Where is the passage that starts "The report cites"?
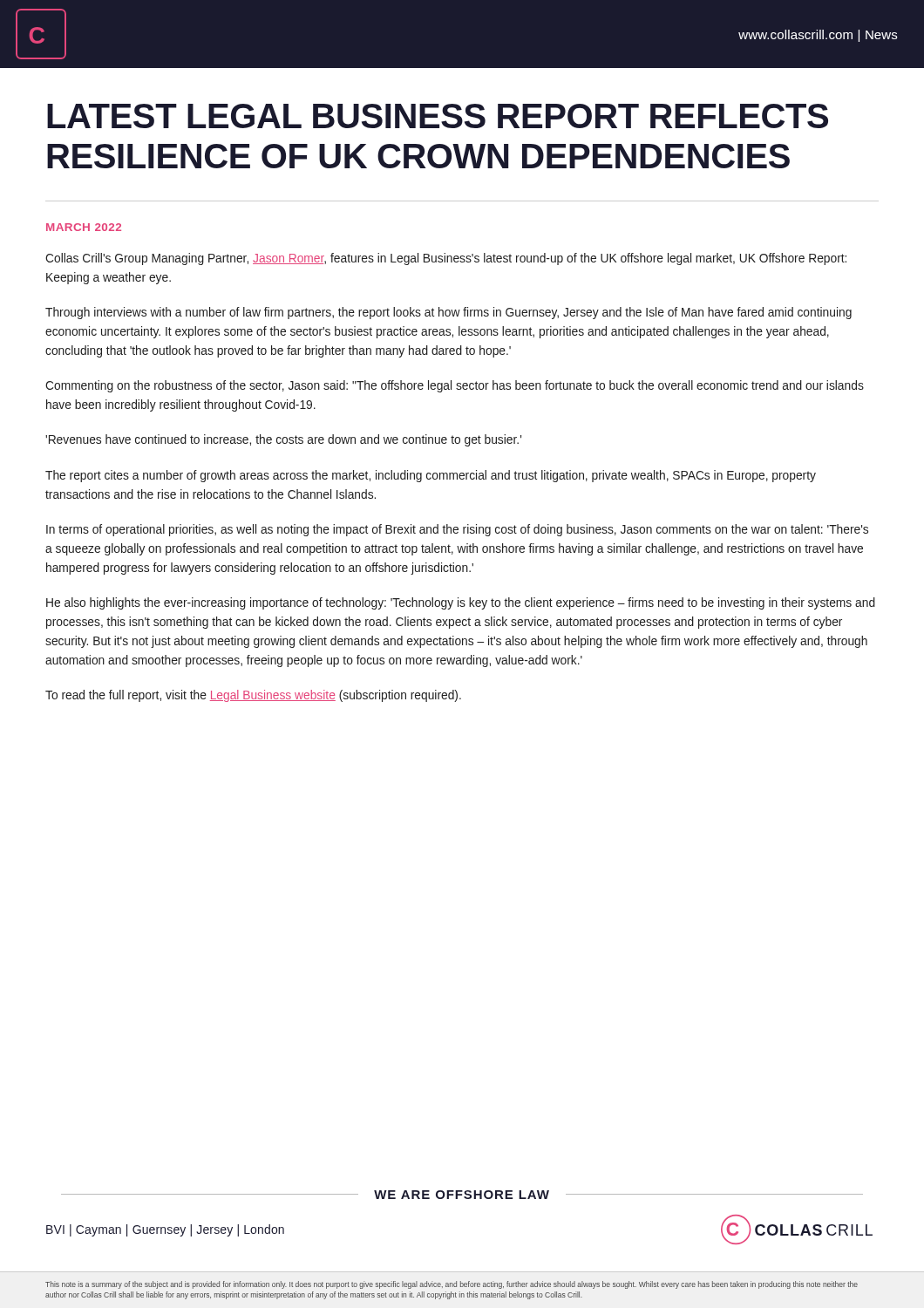 [x=462, y=485]
